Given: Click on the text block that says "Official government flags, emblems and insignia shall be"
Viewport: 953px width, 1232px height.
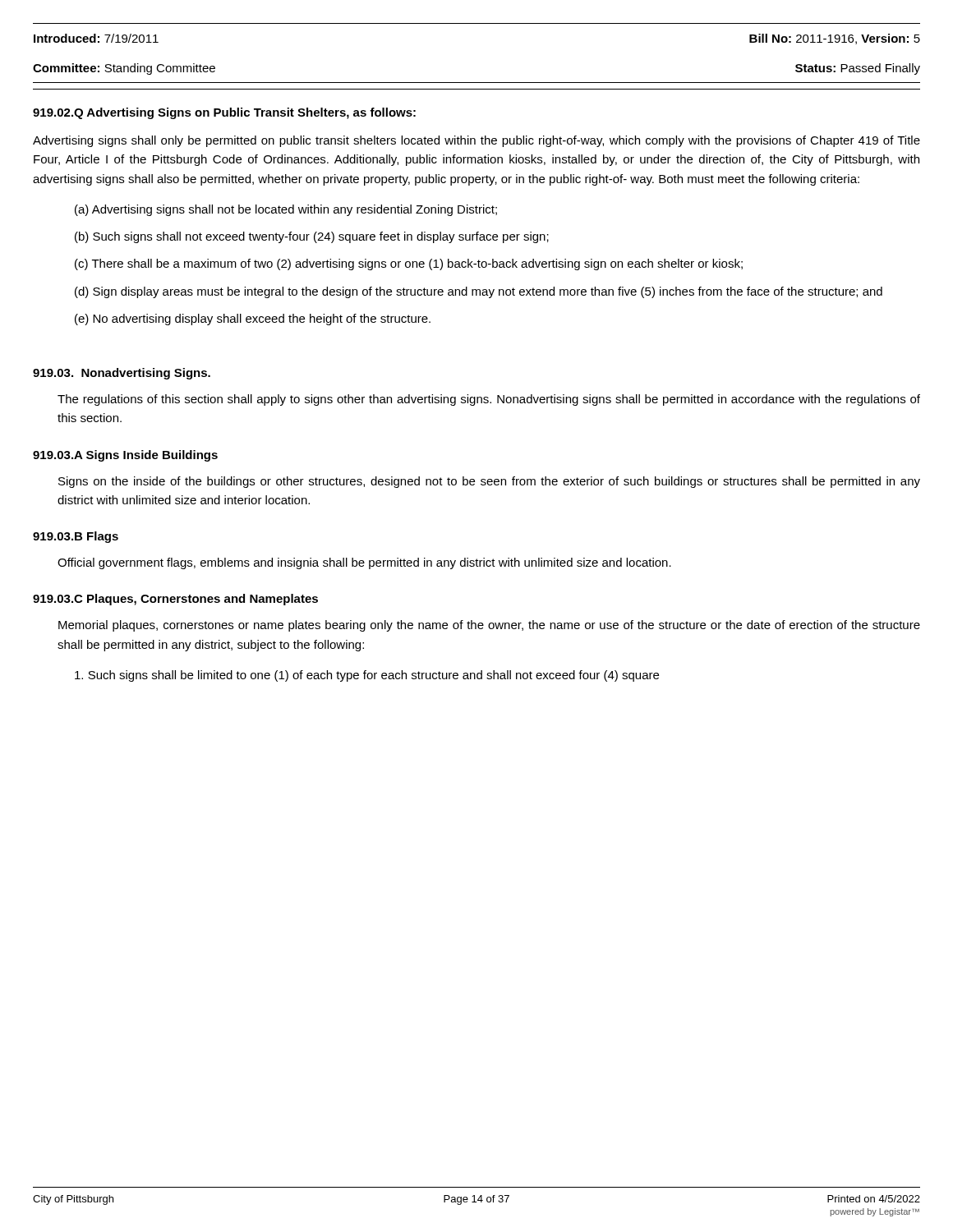Looking at the screenshot, I should pos(365,562).
